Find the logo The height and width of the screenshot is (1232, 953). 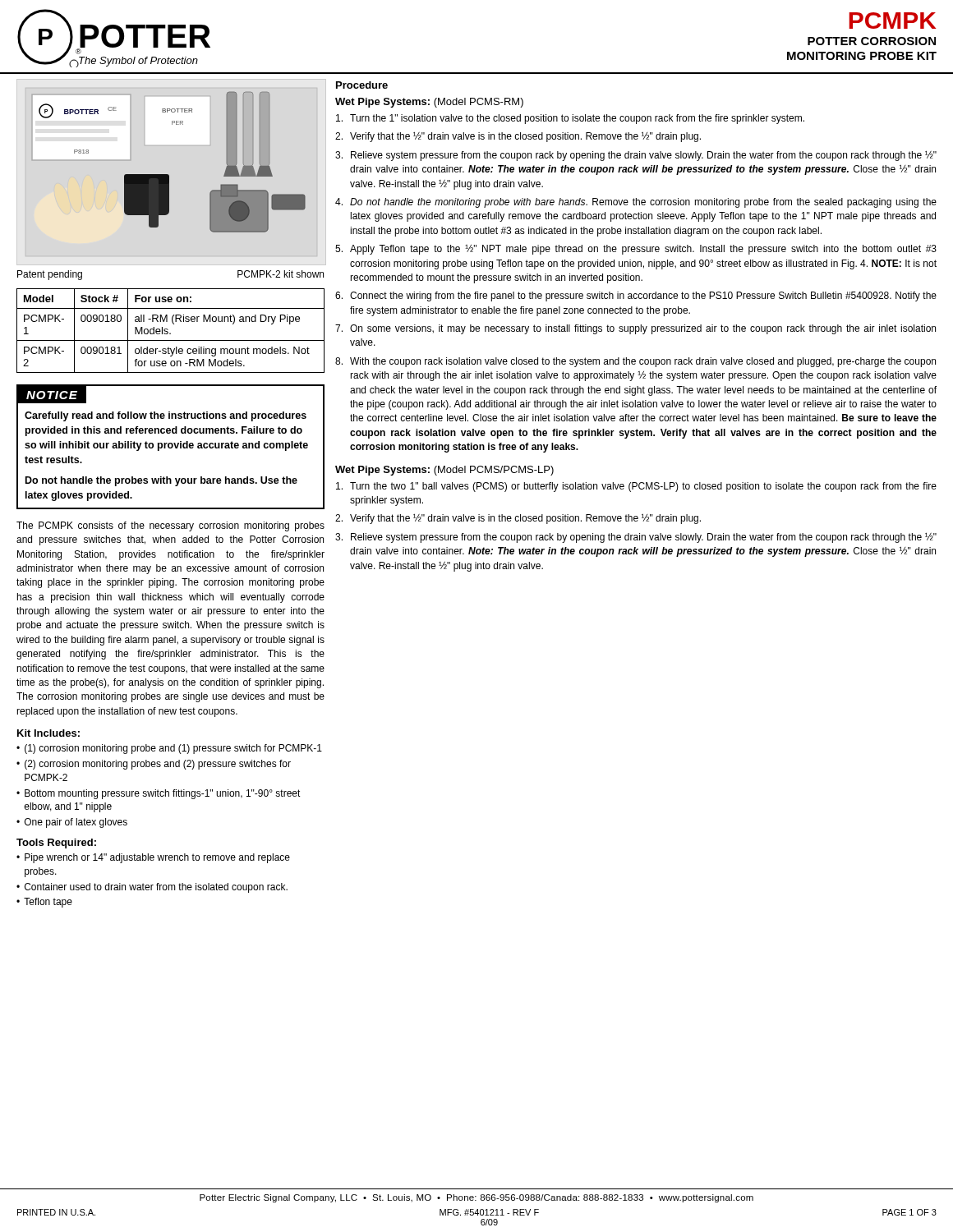(x=127, y=38)
